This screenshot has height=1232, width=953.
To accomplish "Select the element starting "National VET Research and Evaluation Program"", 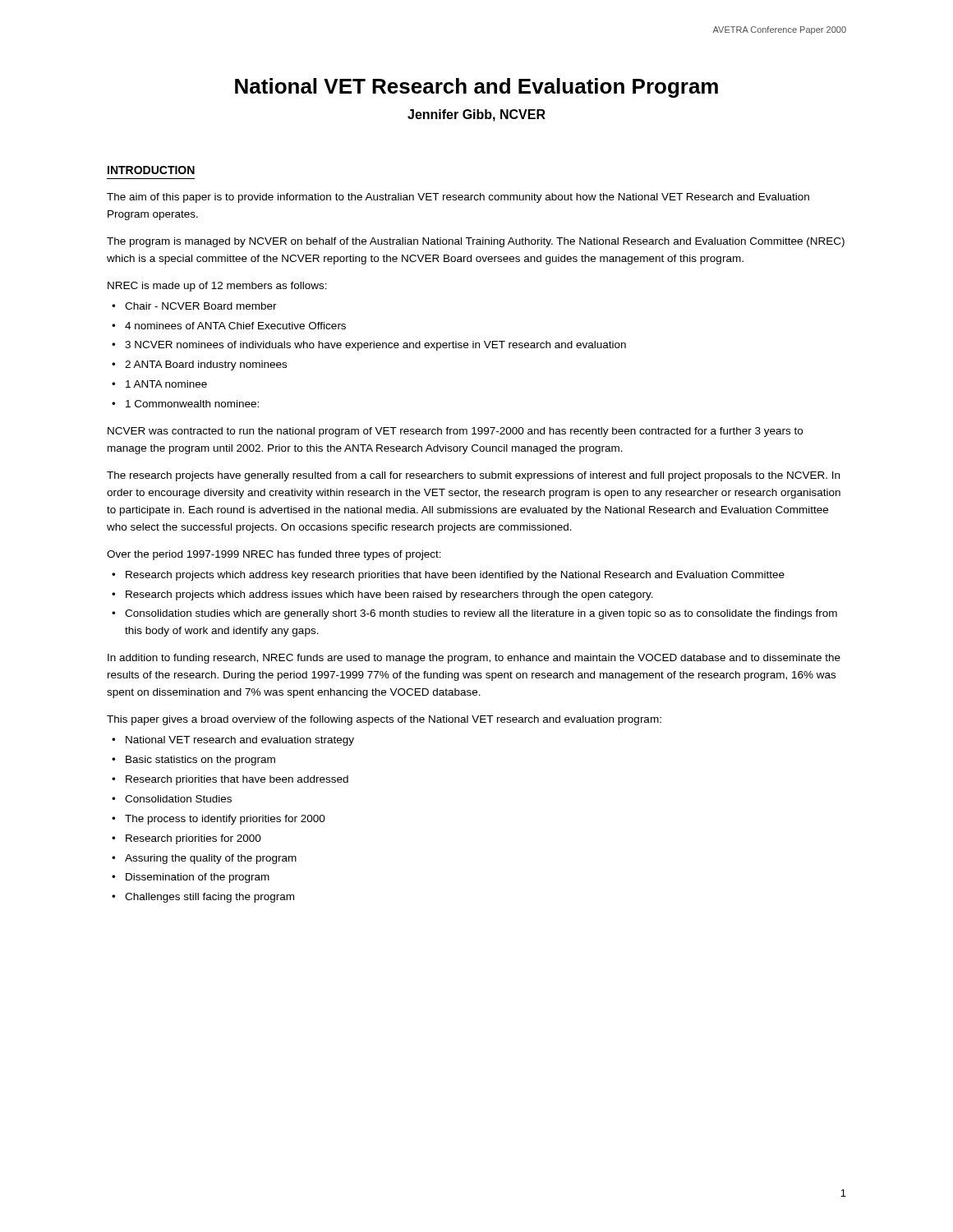I will tap(476, 86).
